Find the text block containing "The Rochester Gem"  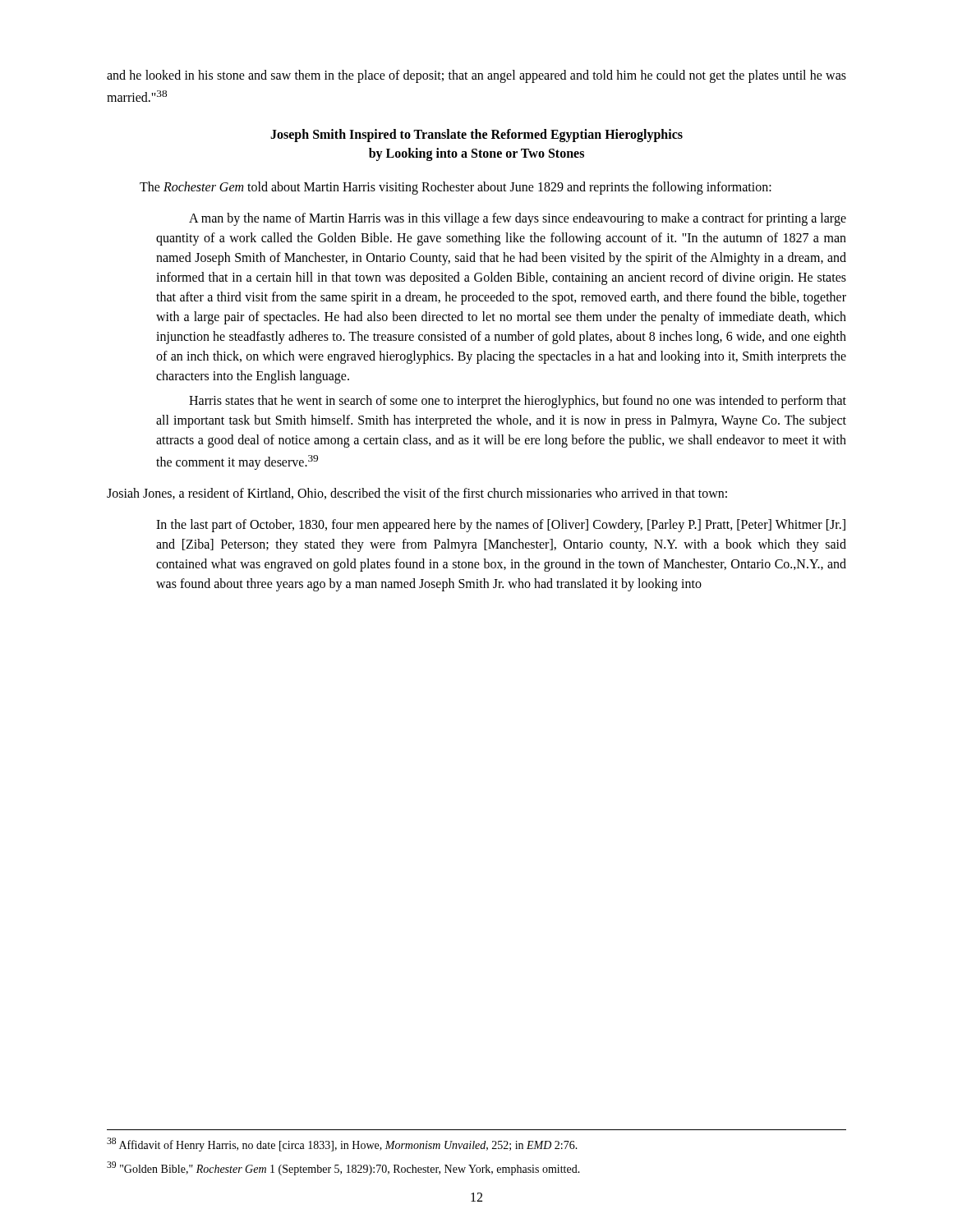click(456, 187)
